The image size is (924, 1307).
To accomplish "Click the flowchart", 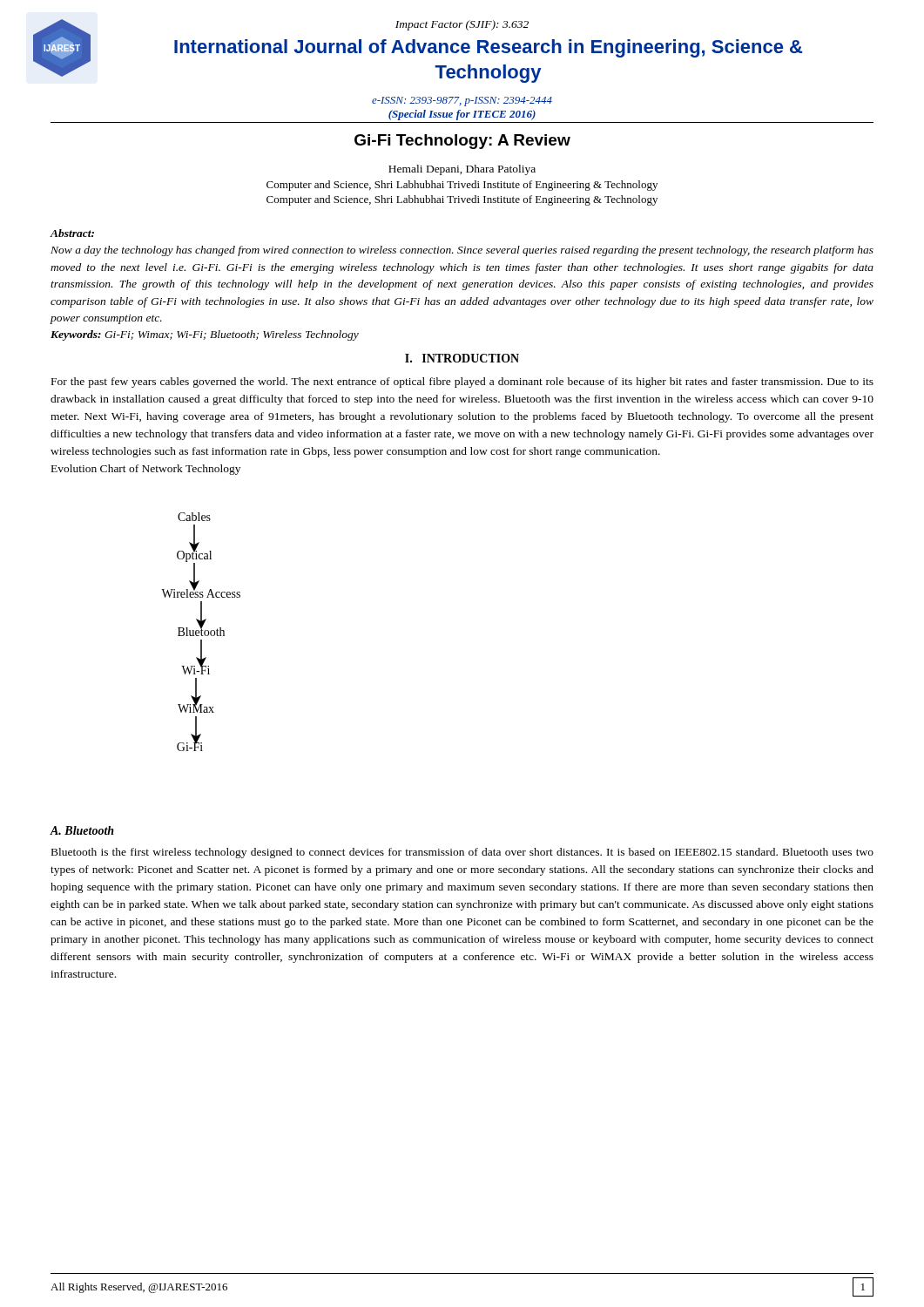I will (462, 660).
